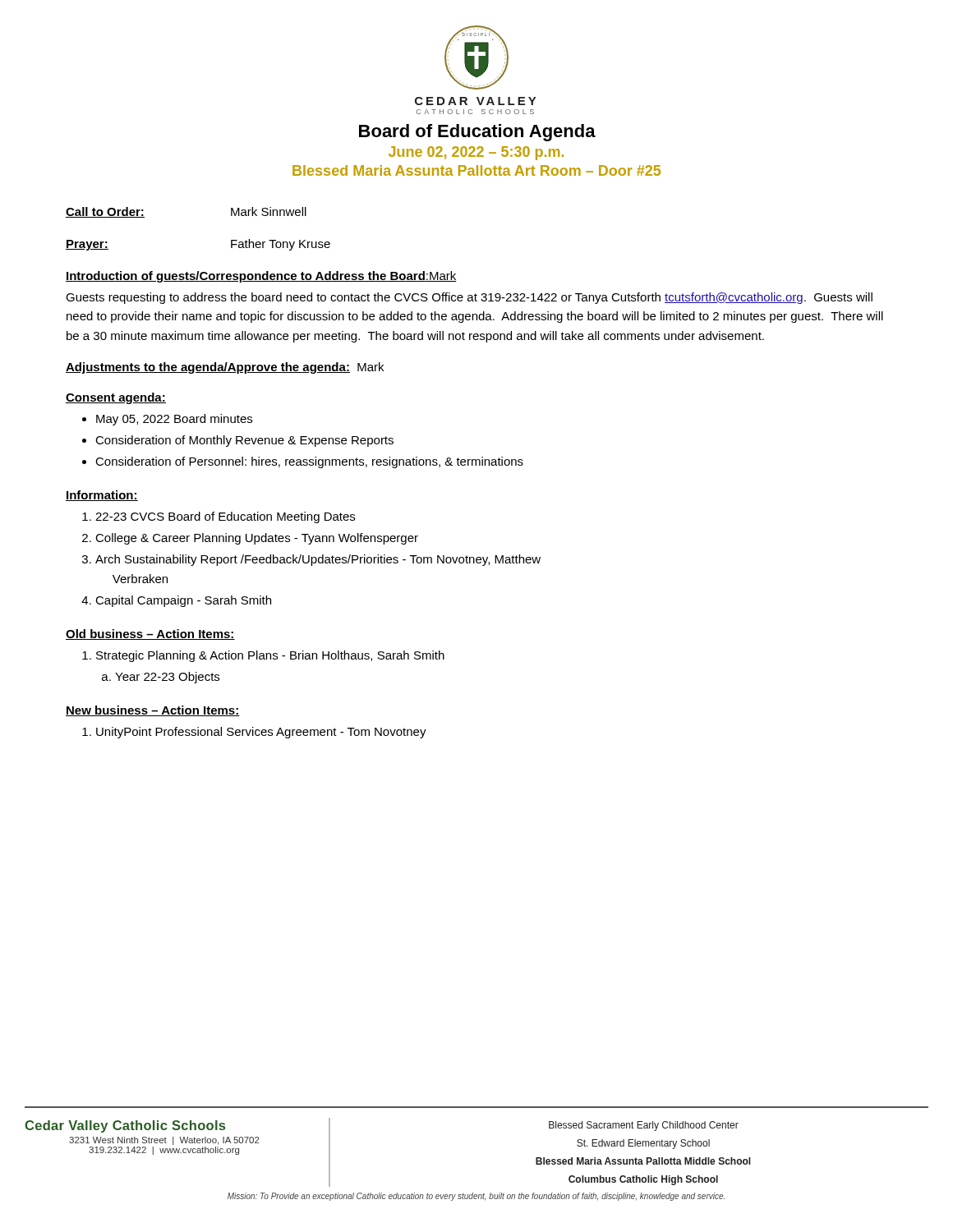Find the list item containing "College & Career Planning Updates - Tyann"
Viewport: 953px width, 1232px height.
(x=257, y=537)
